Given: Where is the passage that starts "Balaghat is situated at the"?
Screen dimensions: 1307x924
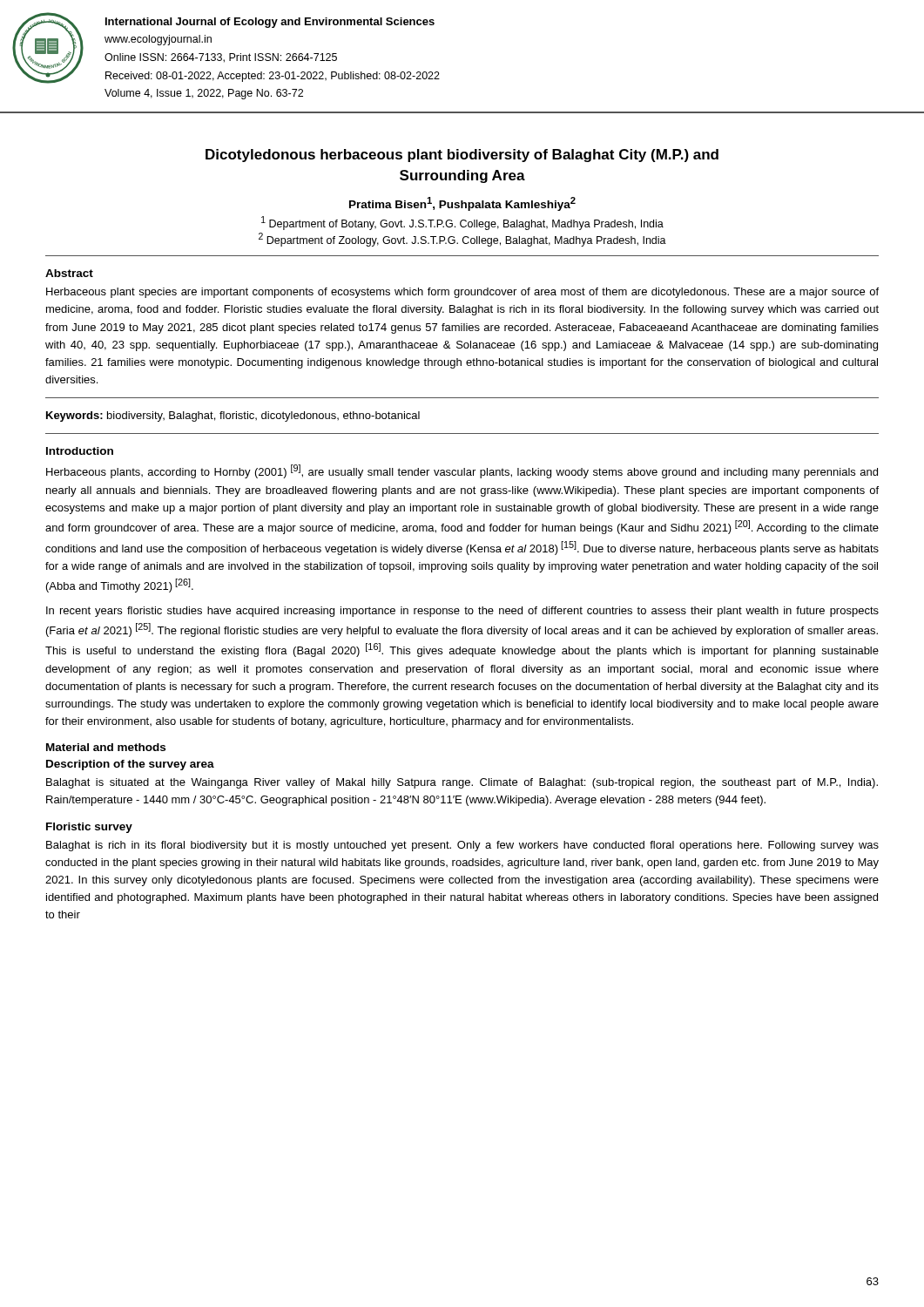Looking at the screenshot, I should pos(462,791).
